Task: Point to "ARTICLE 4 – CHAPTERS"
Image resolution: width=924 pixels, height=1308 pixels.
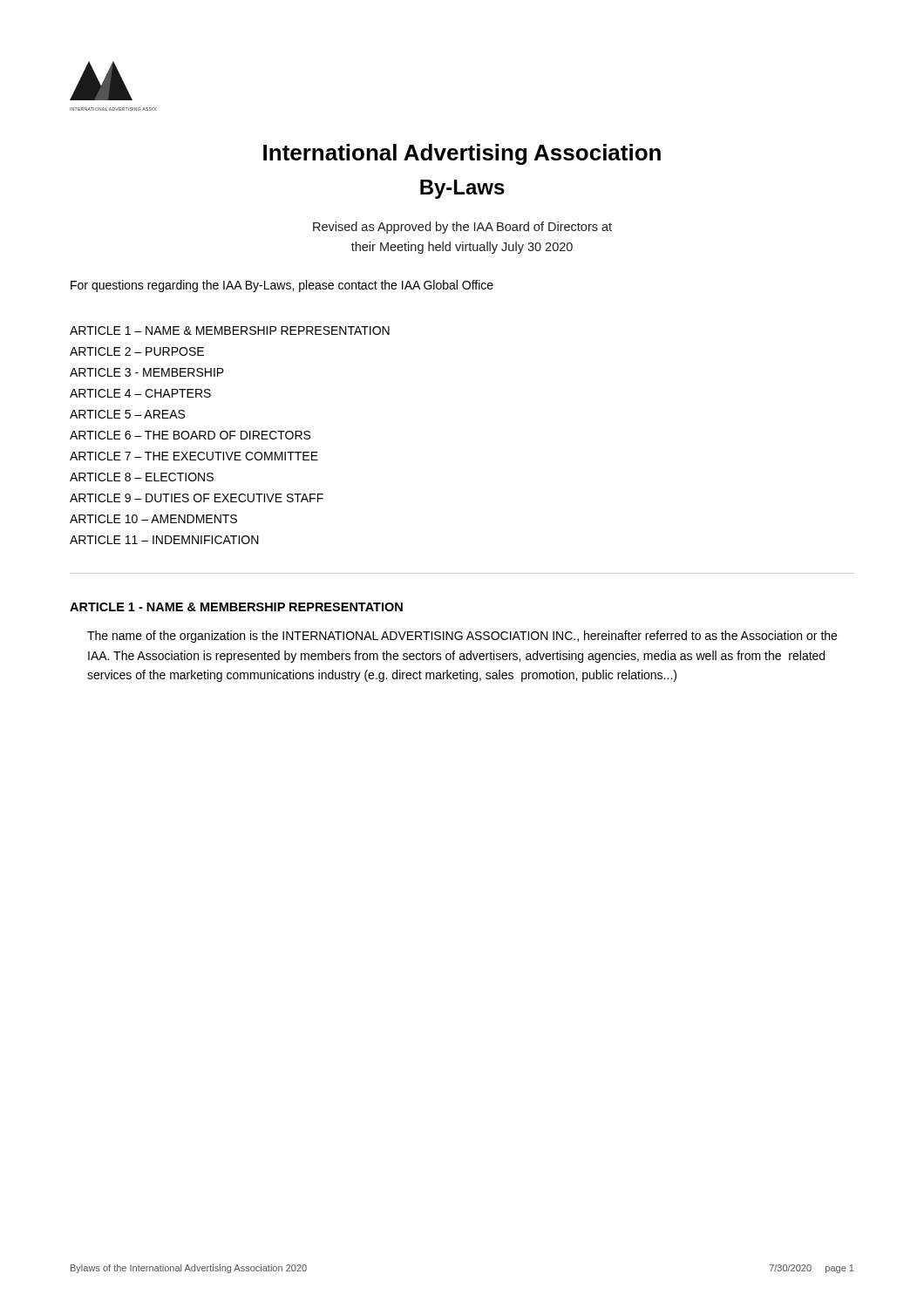Action: click(x=140, y=394)
